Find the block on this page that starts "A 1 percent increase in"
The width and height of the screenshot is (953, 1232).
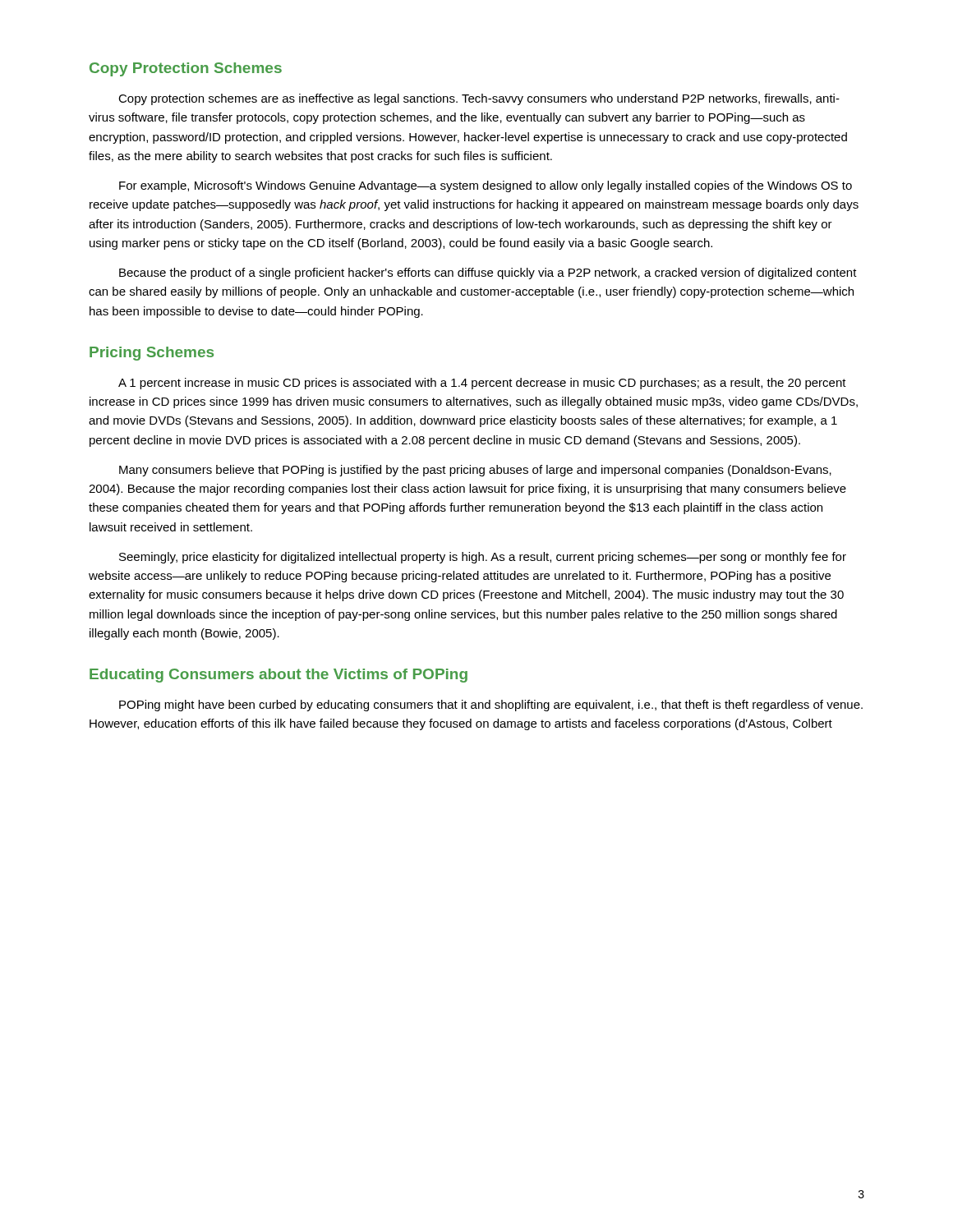tap(474, 411)
